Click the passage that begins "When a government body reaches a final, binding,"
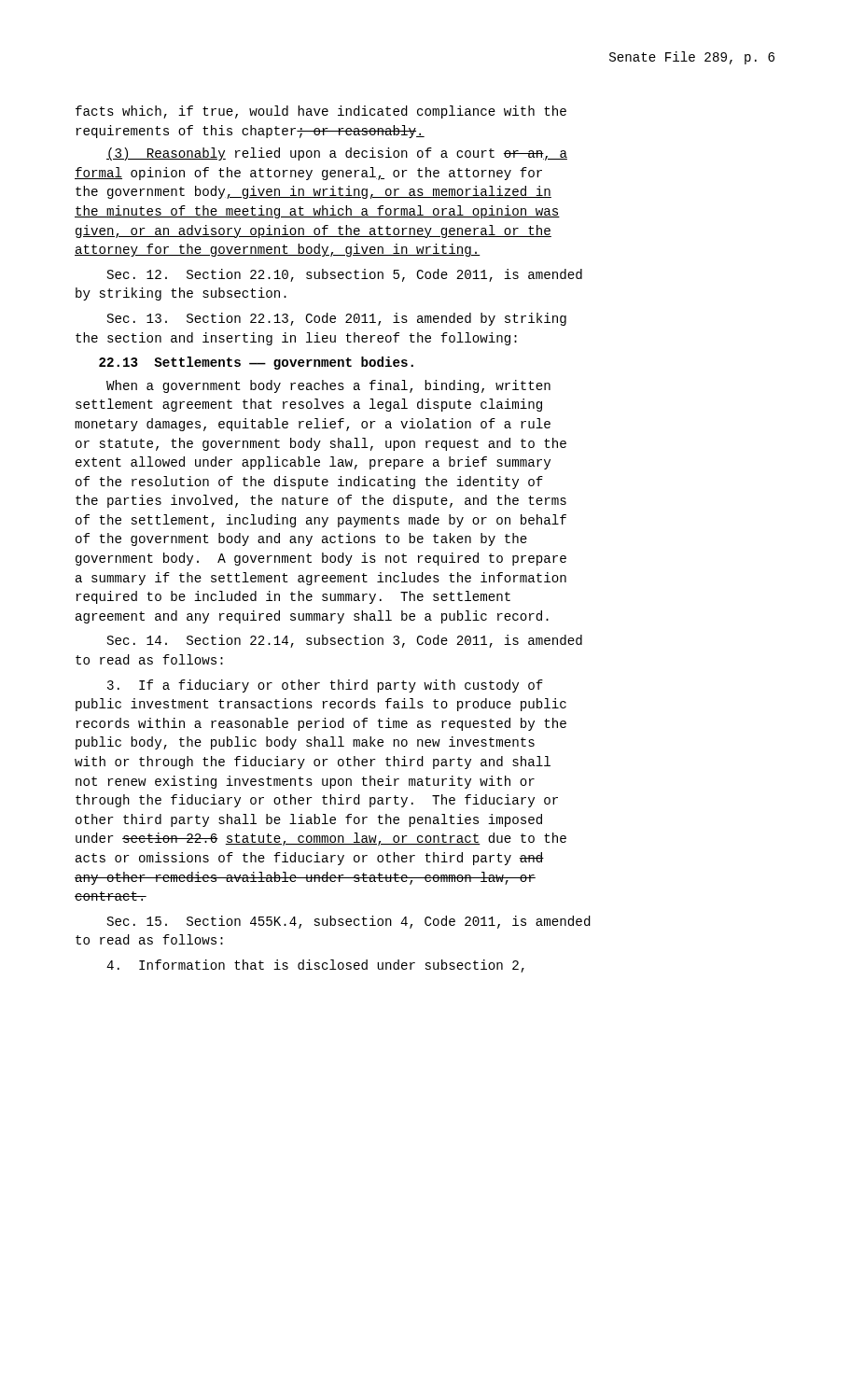The image size is (850, 1400). tap(321, 501)
